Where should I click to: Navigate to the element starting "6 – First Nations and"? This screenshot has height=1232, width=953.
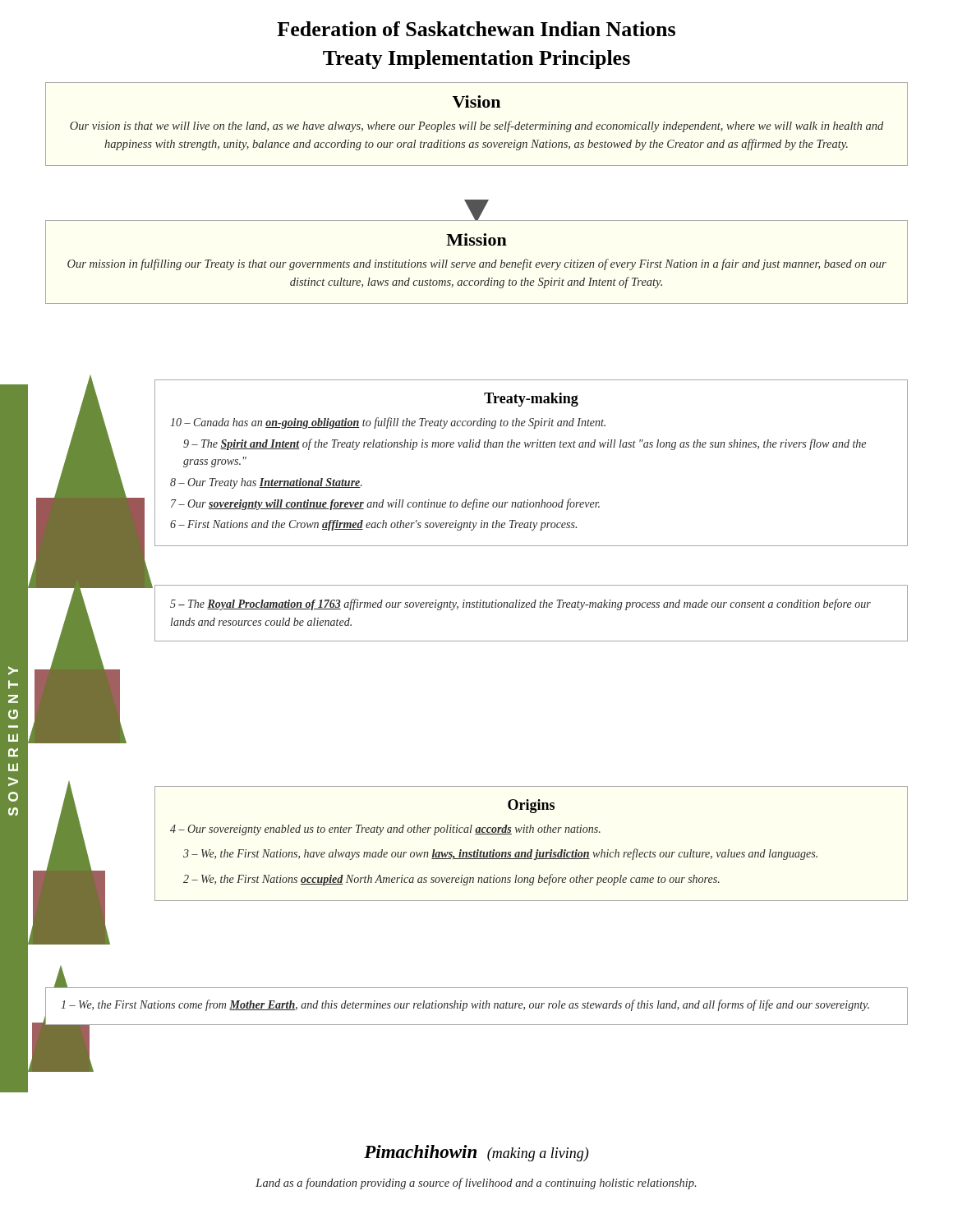[x=374, y=525]
